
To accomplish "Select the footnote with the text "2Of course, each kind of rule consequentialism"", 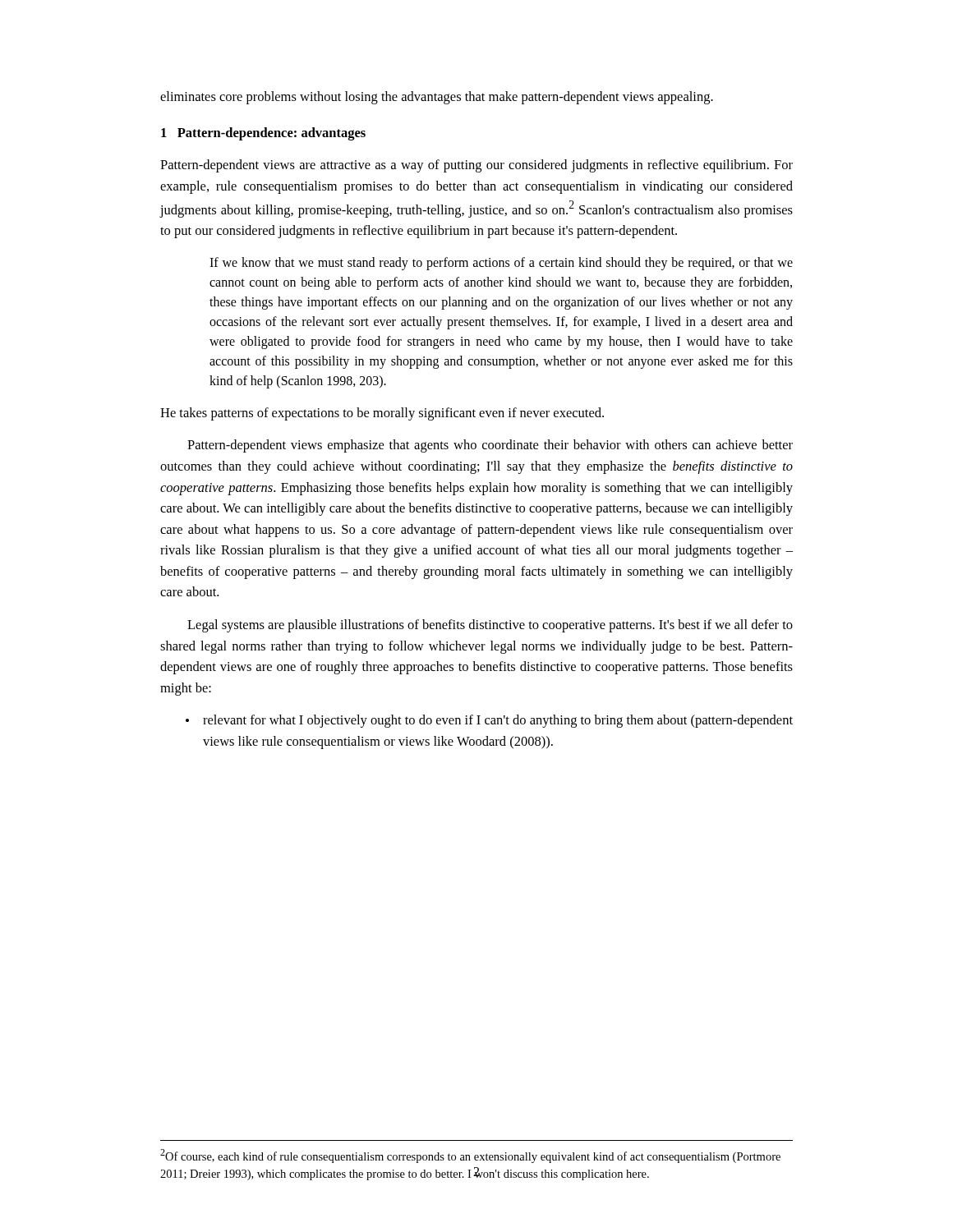I will point(470,1164).
